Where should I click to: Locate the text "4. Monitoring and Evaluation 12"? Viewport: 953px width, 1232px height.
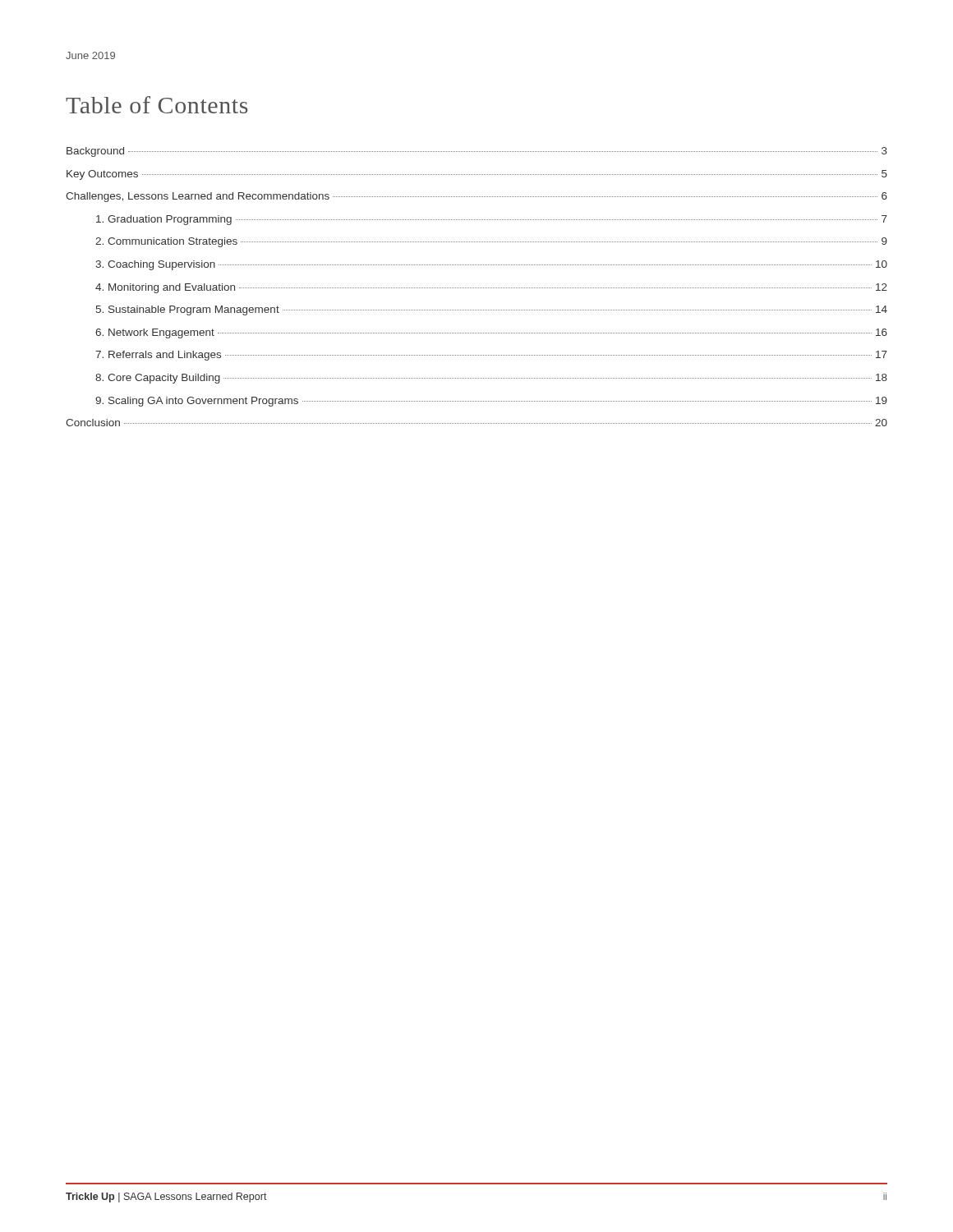click(491, 287)
